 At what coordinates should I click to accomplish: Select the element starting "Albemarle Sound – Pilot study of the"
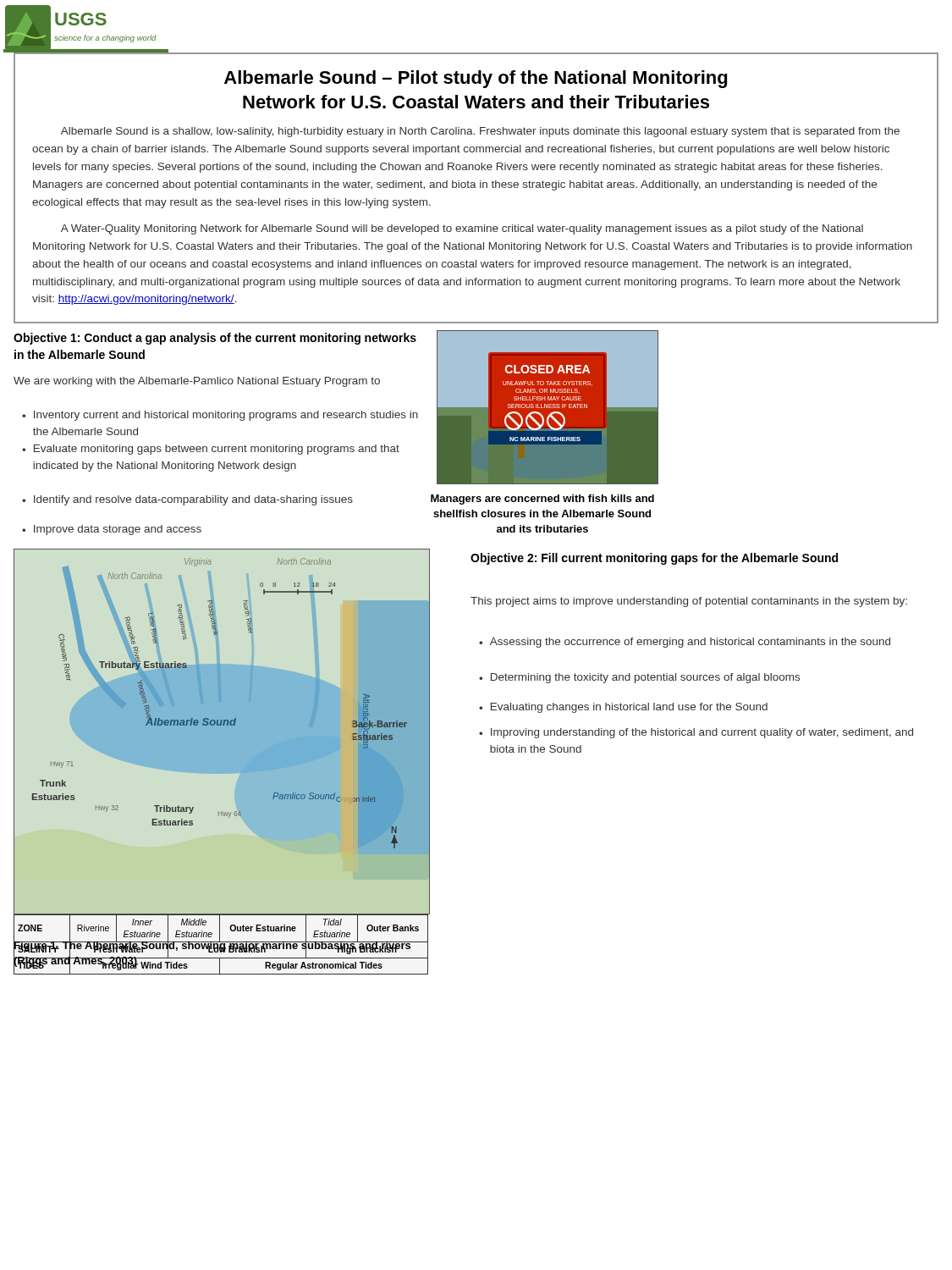pos(476,187)
